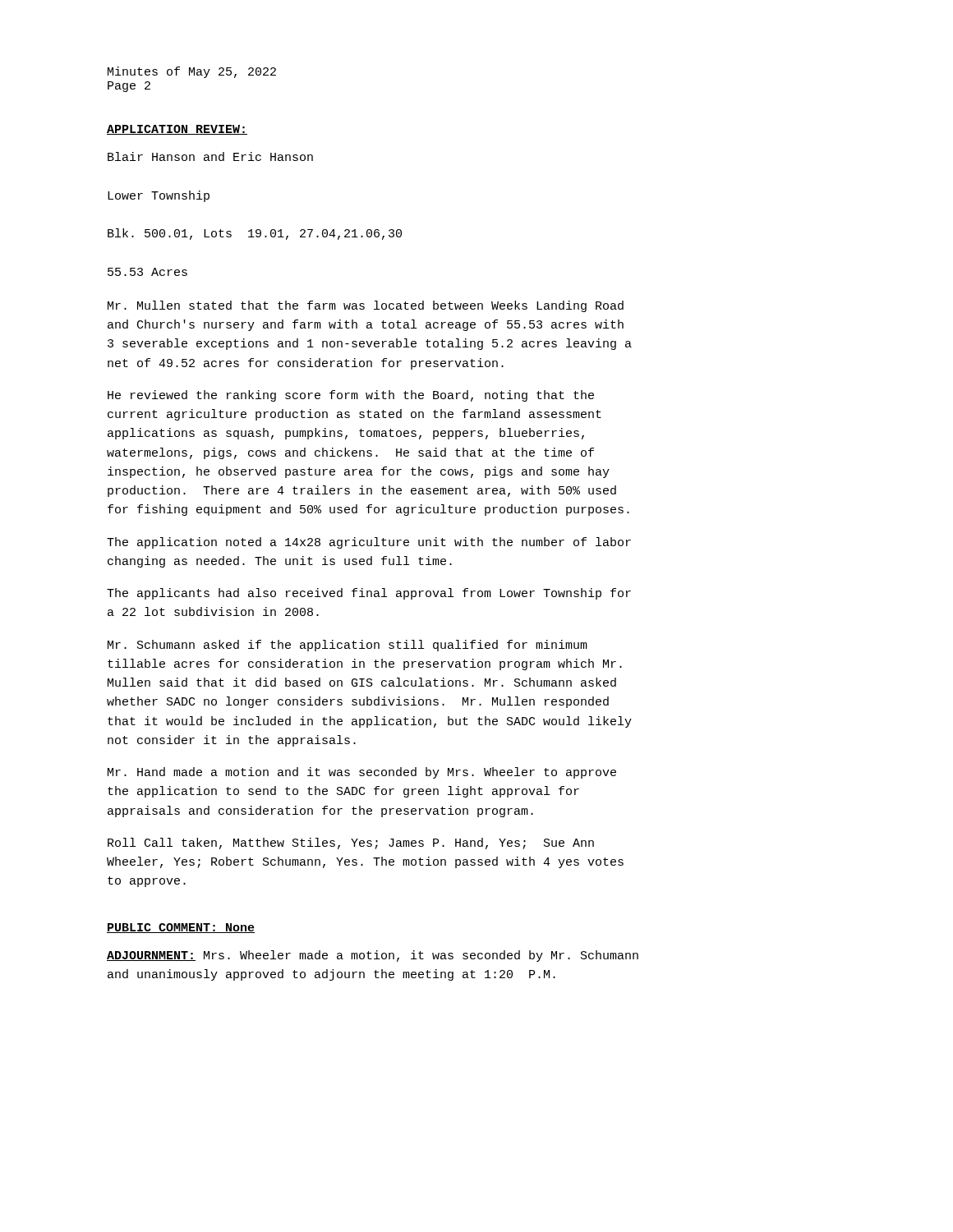The height and width of the screenshot is (1232, 953).
Task: Point to the block beginning "He reviewed the ranking score form"
Action: [369, 453]
